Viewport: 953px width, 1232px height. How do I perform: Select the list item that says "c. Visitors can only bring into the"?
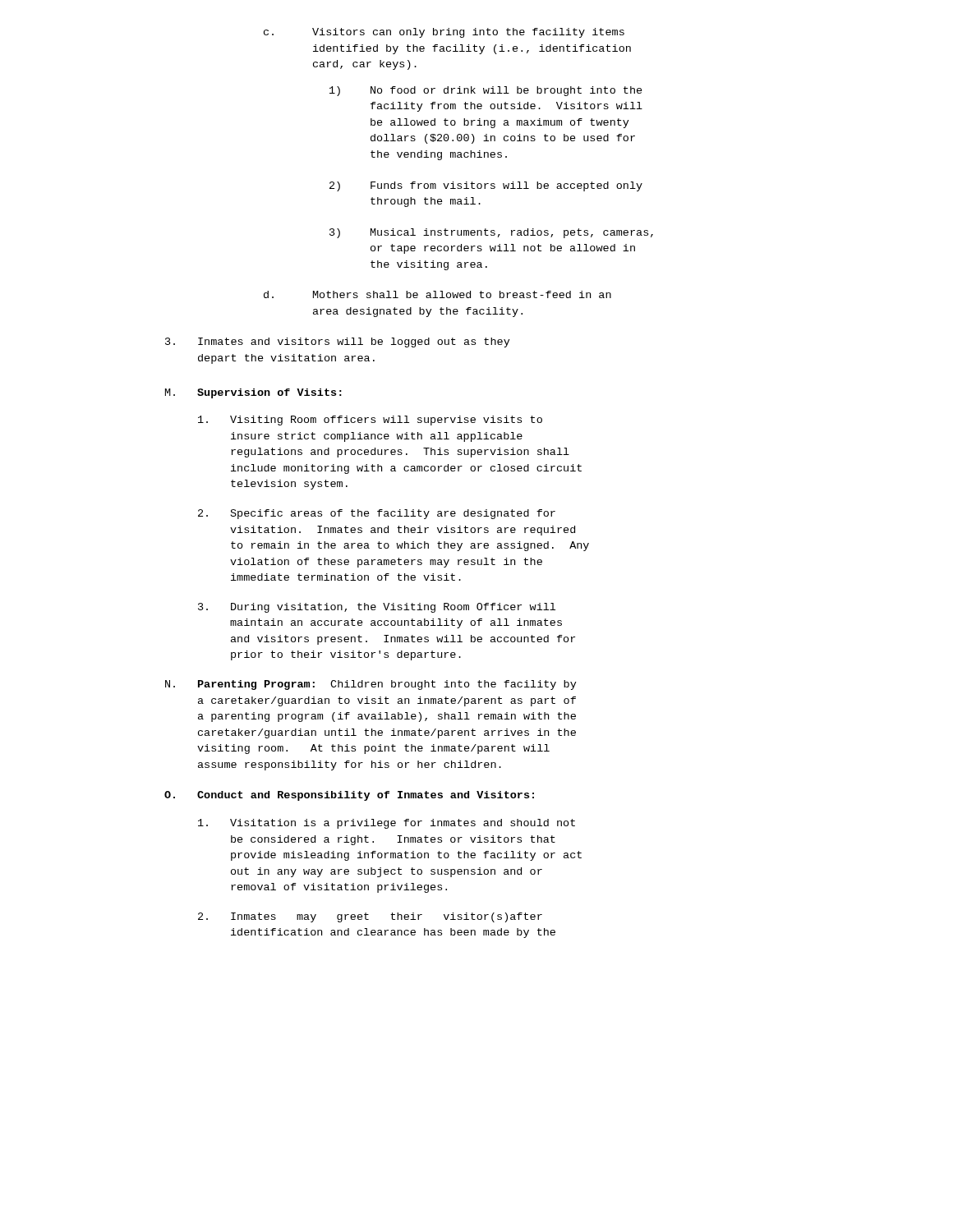click(575, 49)
